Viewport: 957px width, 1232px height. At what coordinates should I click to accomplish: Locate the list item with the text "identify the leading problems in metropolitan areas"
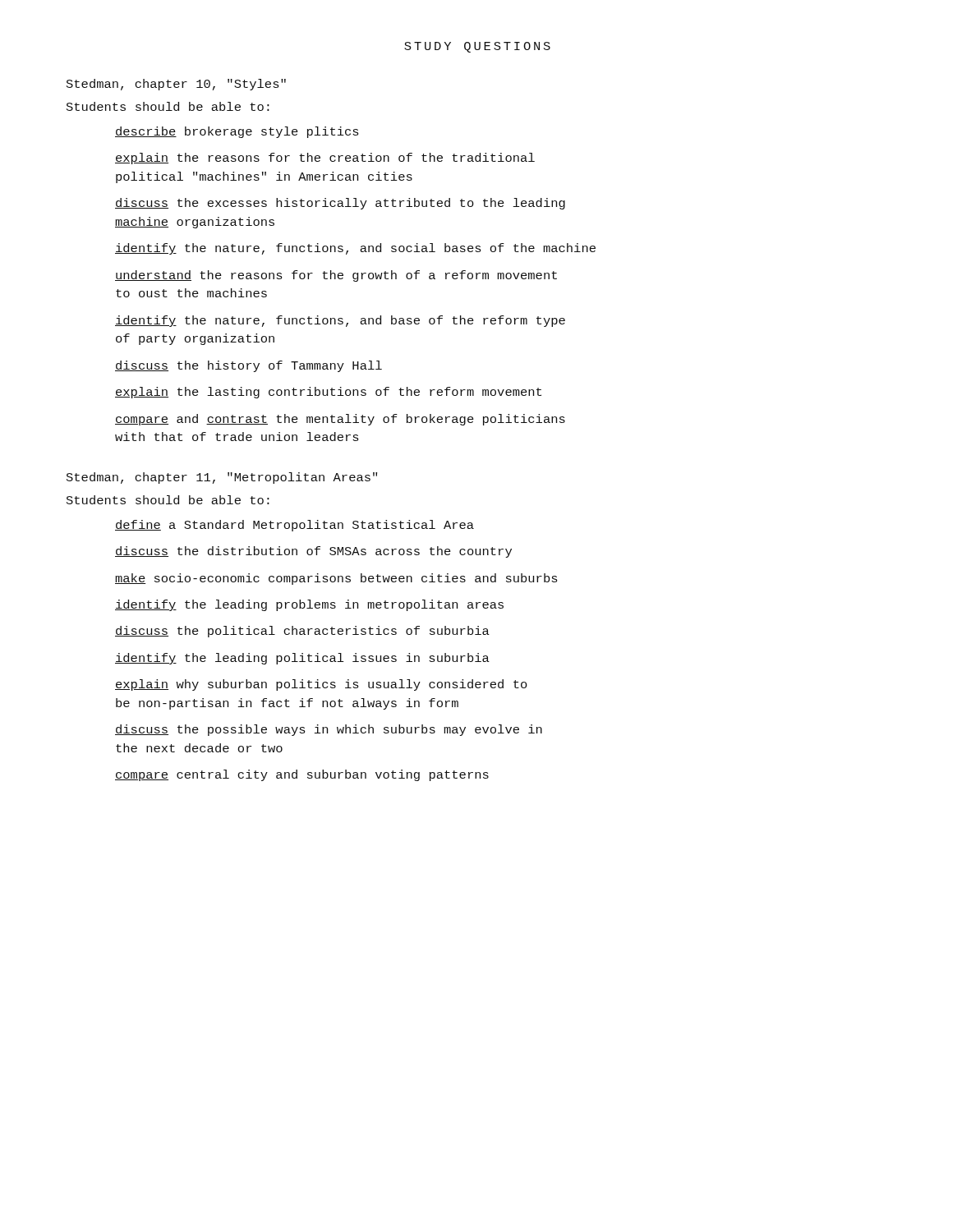pos(310,605)
